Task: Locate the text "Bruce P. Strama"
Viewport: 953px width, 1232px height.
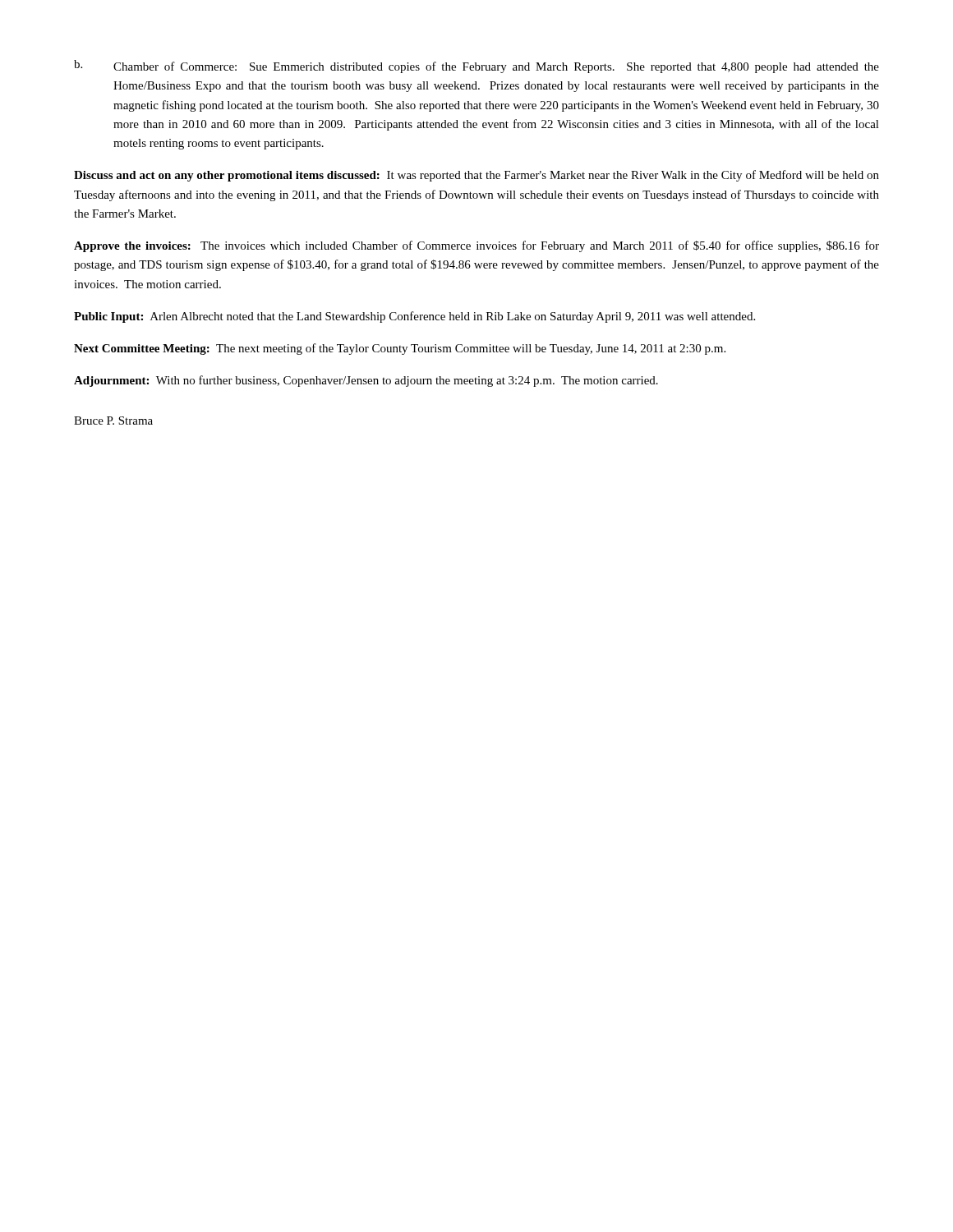Action: (113, 420)
